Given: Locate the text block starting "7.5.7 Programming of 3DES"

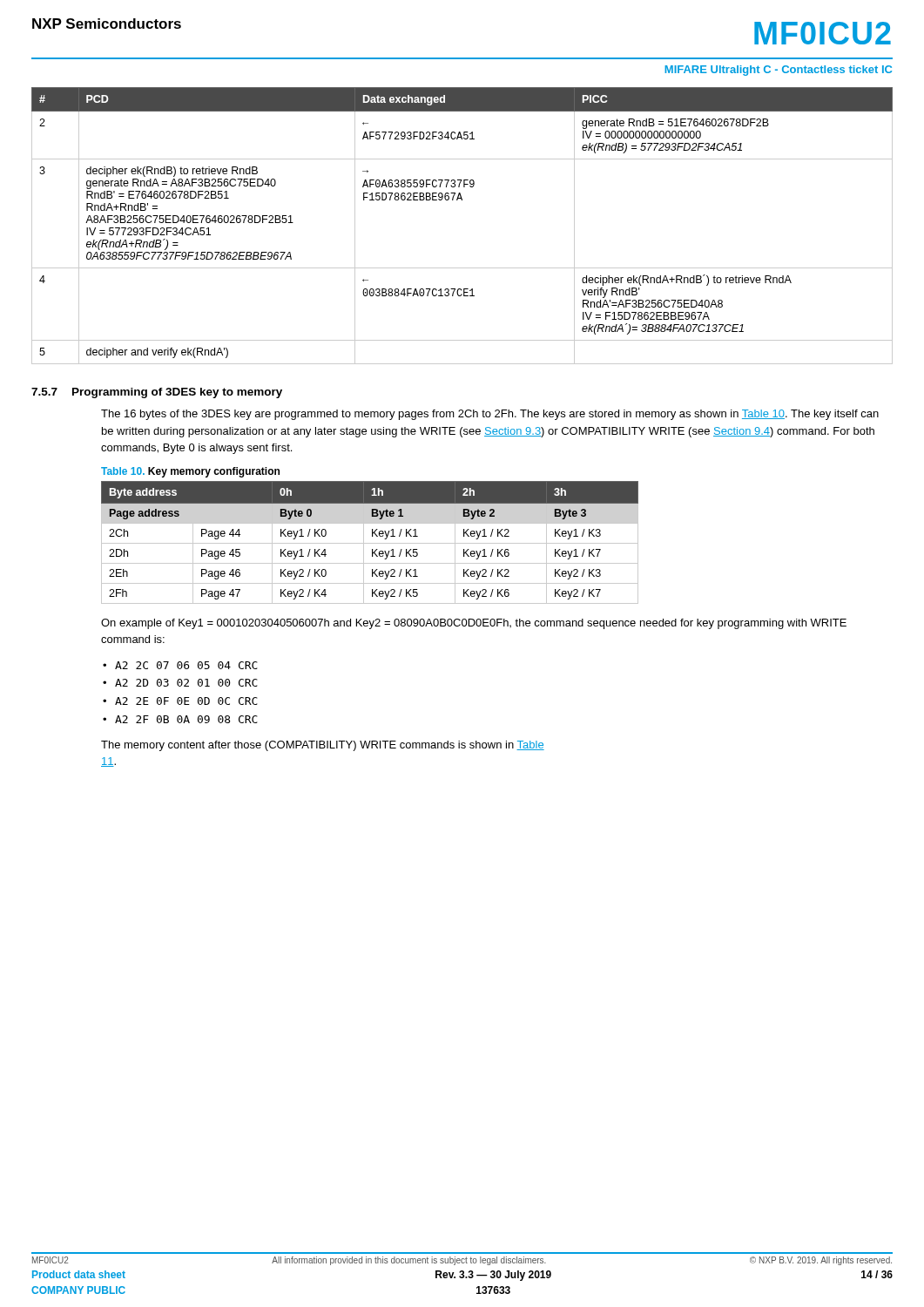Looking at the screenshot, I should pos(157,393).
